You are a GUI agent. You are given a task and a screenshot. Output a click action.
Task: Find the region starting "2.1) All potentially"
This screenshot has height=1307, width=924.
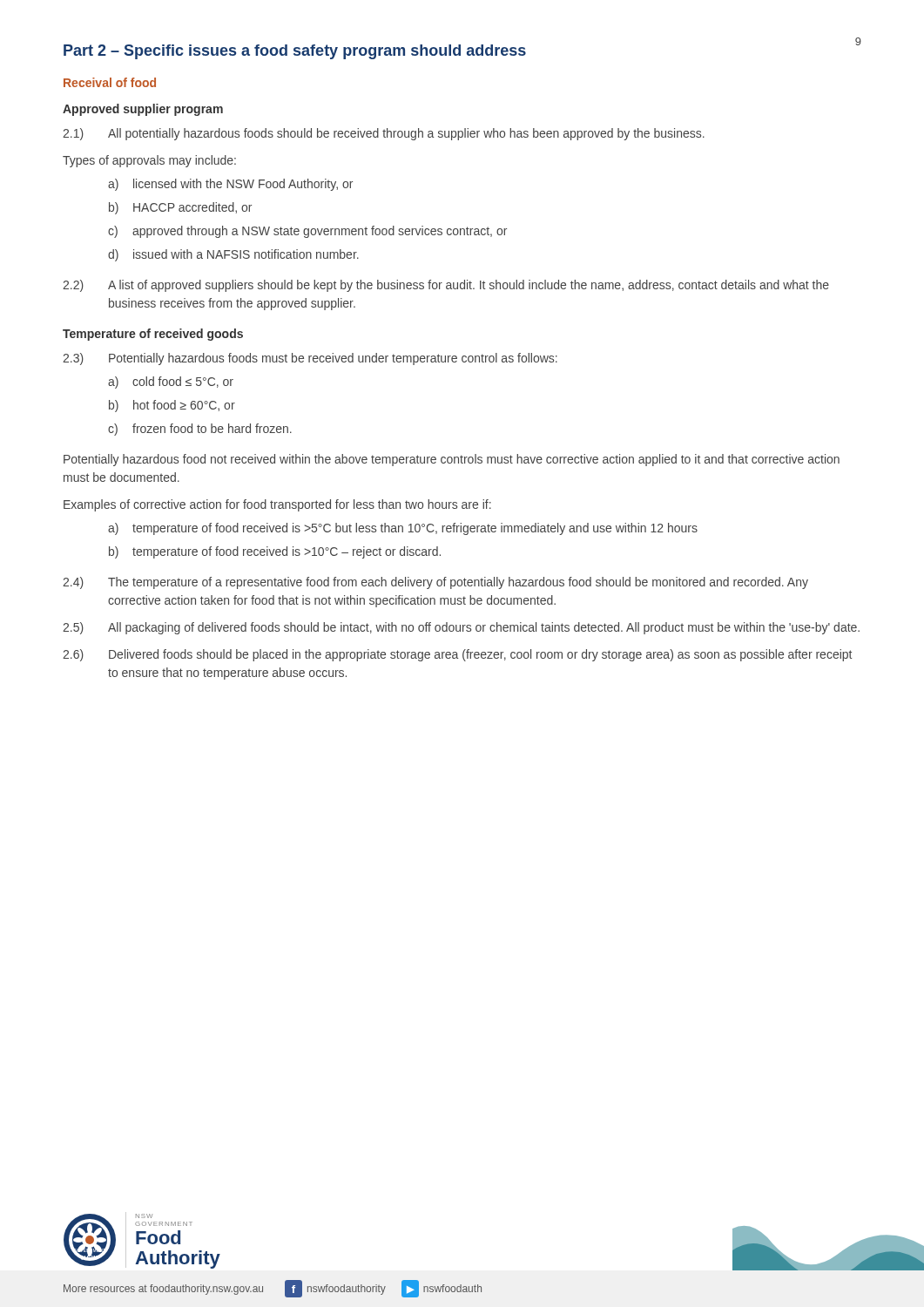tap(462, 134)
